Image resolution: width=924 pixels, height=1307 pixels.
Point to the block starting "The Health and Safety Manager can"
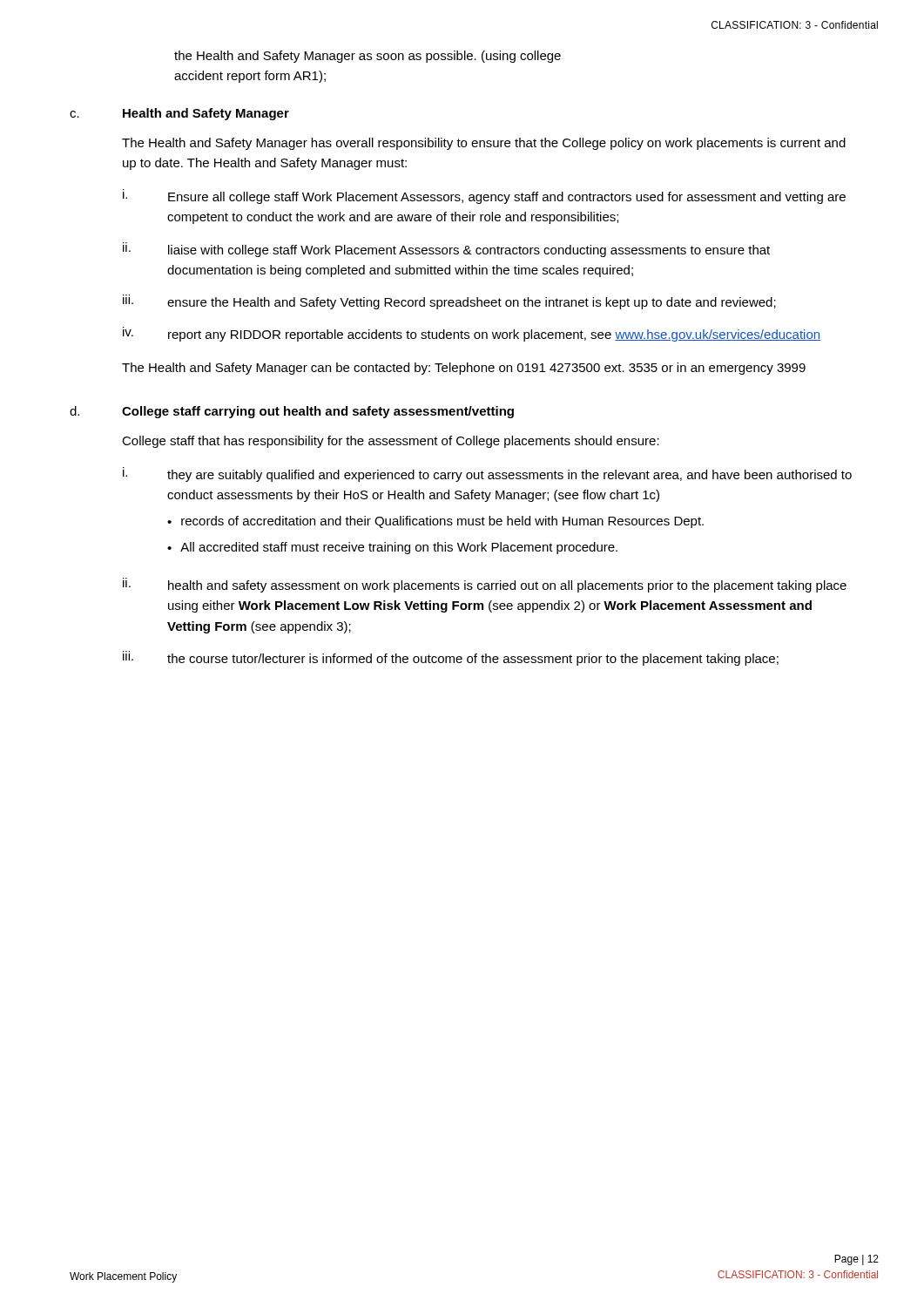pos(464,367)
